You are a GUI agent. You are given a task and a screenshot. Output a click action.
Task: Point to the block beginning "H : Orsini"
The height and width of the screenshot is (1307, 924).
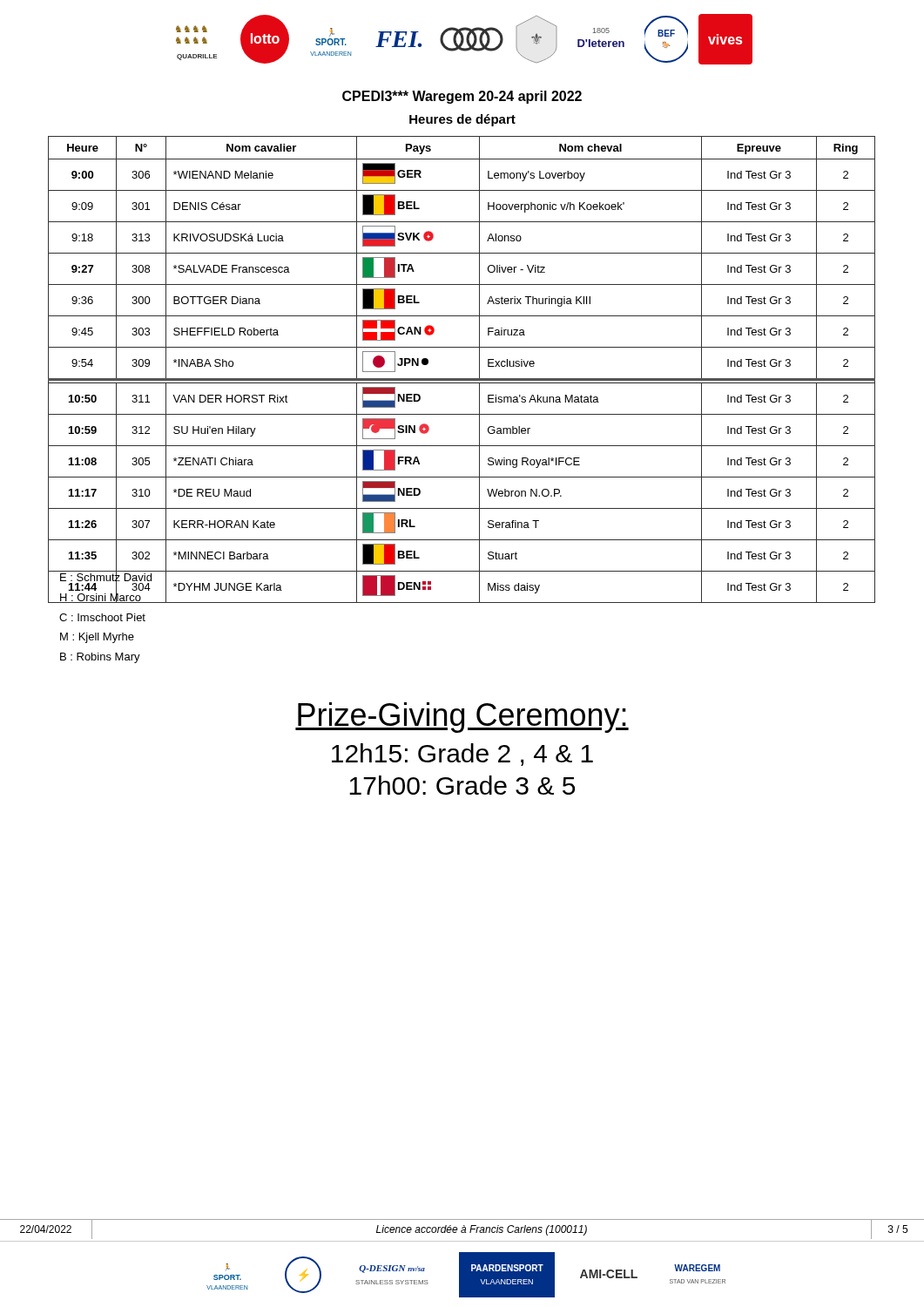tap(100, 597)
